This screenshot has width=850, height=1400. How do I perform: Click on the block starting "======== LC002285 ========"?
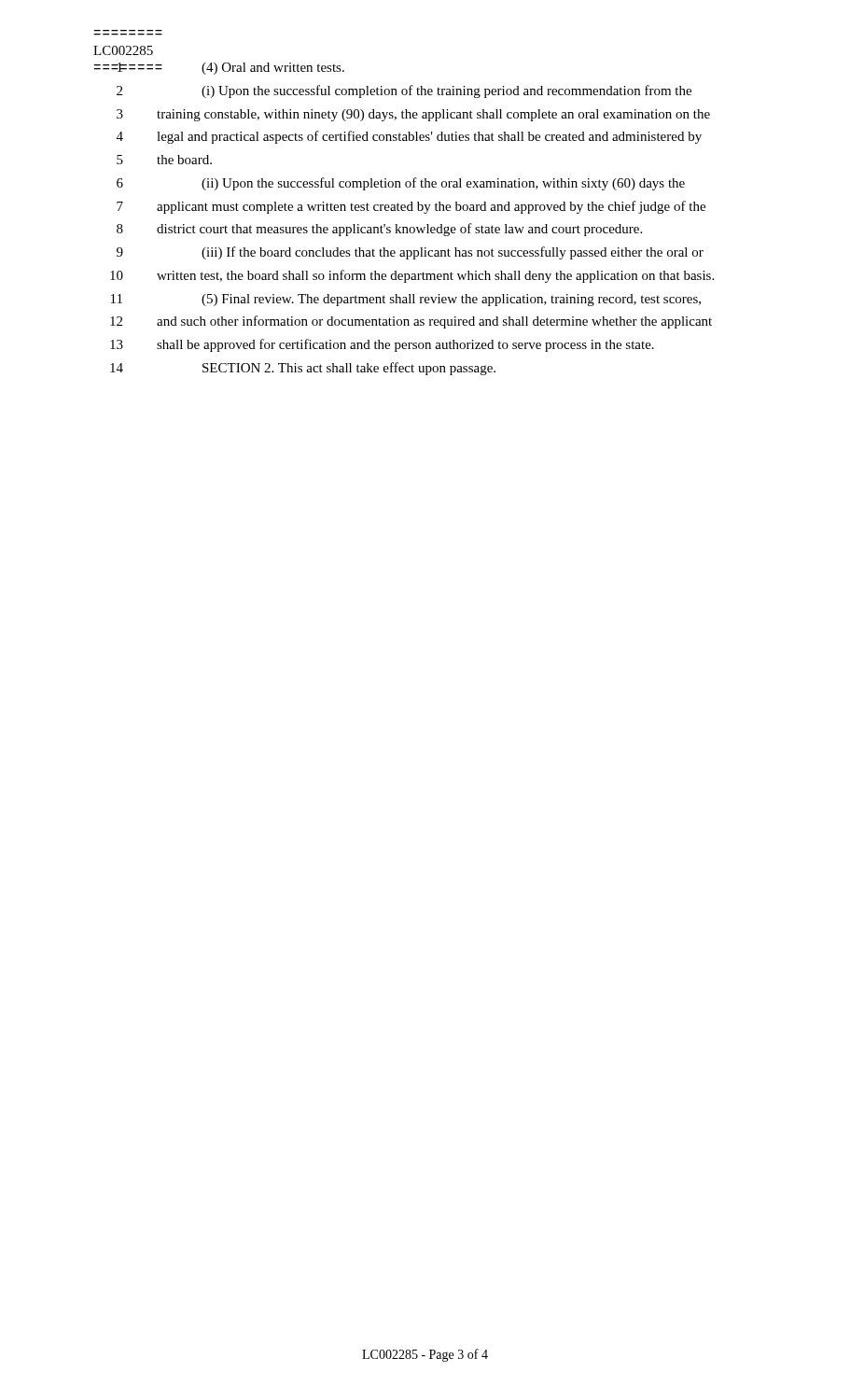point(123,50)
